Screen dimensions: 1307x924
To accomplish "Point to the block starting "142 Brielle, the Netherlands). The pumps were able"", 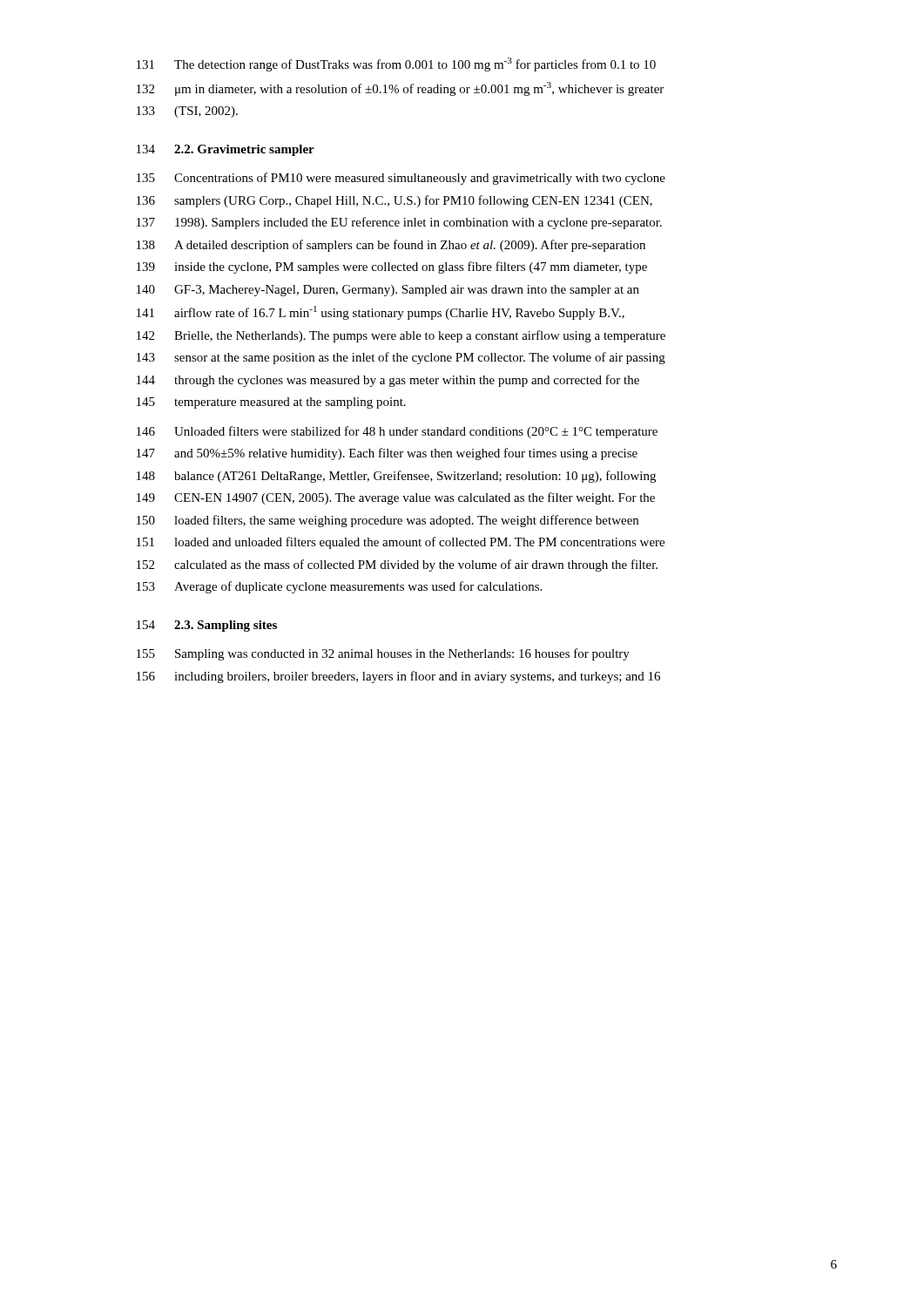I will coord(466,336).
